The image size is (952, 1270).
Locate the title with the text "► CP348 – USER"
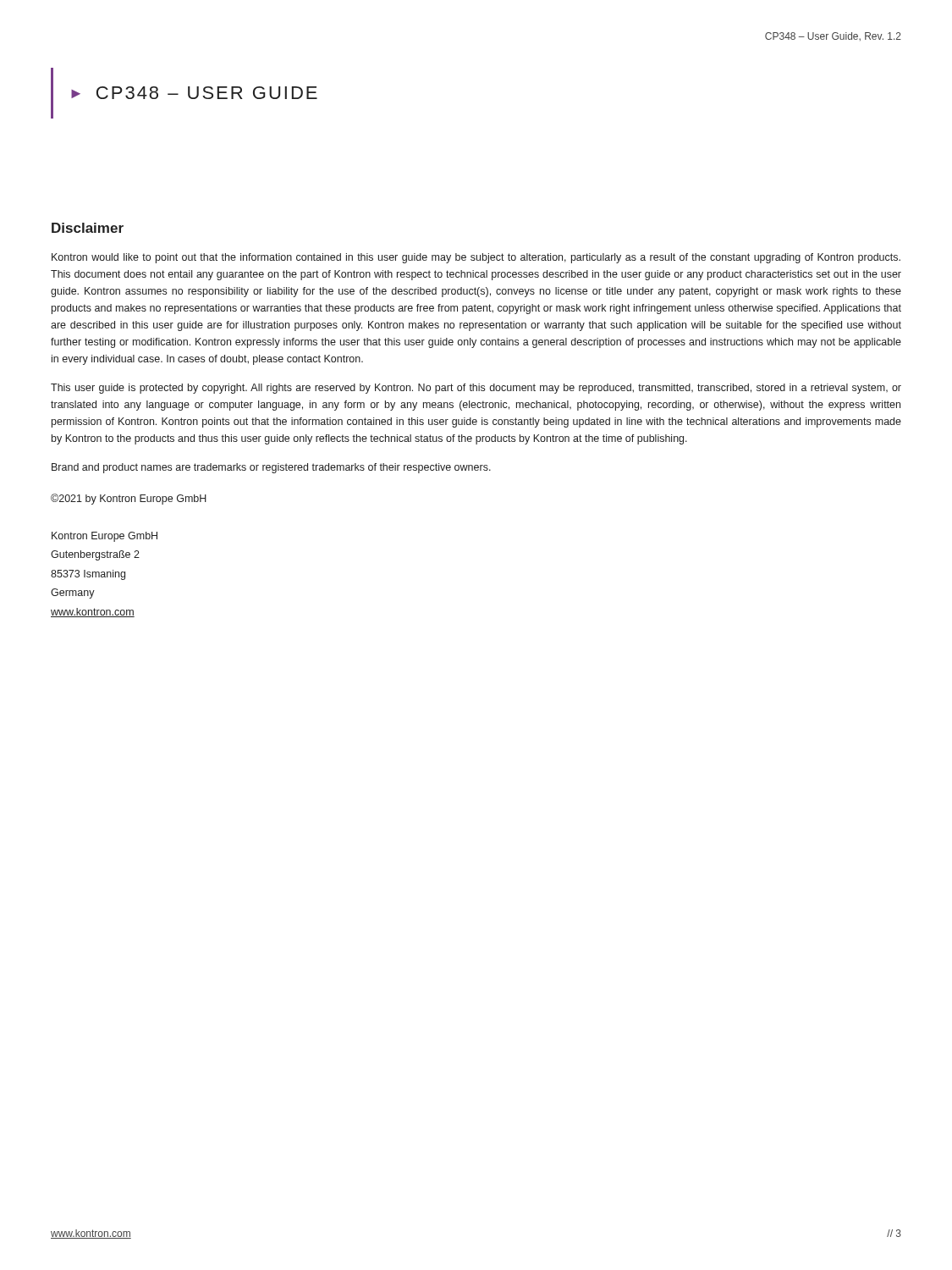(194, 93)
